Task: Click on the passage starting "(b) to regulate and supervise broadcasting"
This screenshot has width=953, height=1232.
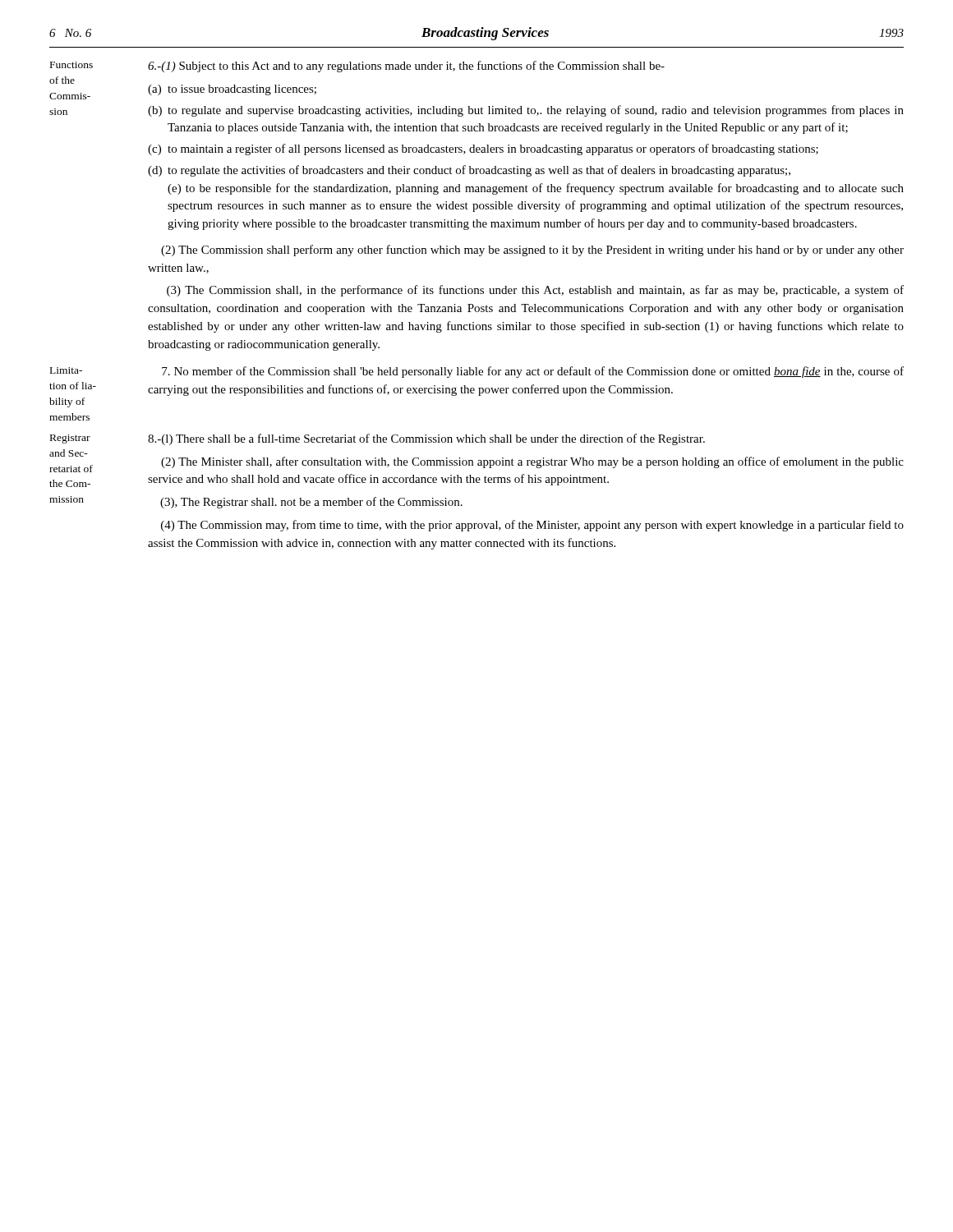Action: pos(526,119)
